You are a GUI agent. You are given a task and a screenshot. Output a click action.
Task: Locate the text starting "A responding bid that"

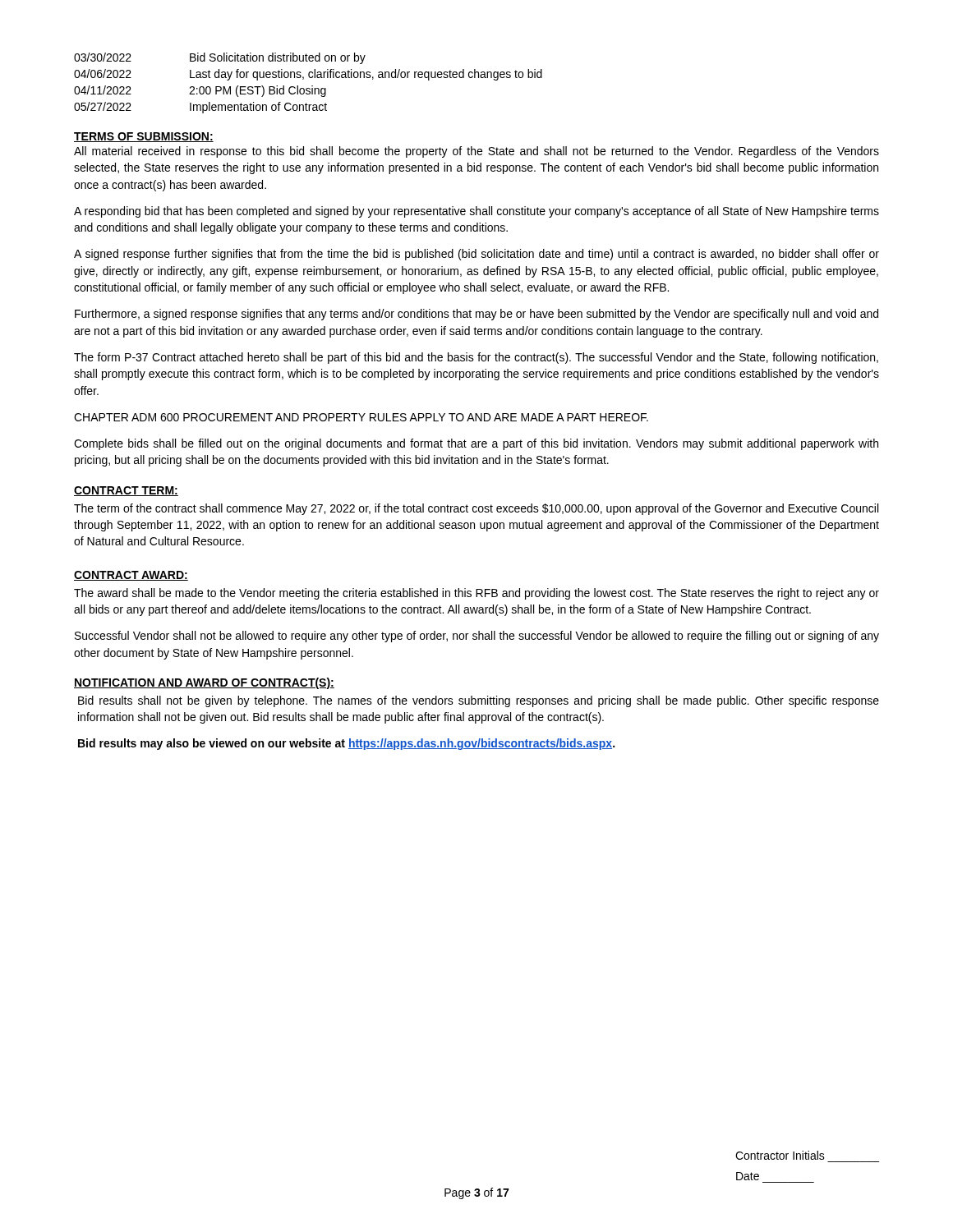(x=476, y=219)
